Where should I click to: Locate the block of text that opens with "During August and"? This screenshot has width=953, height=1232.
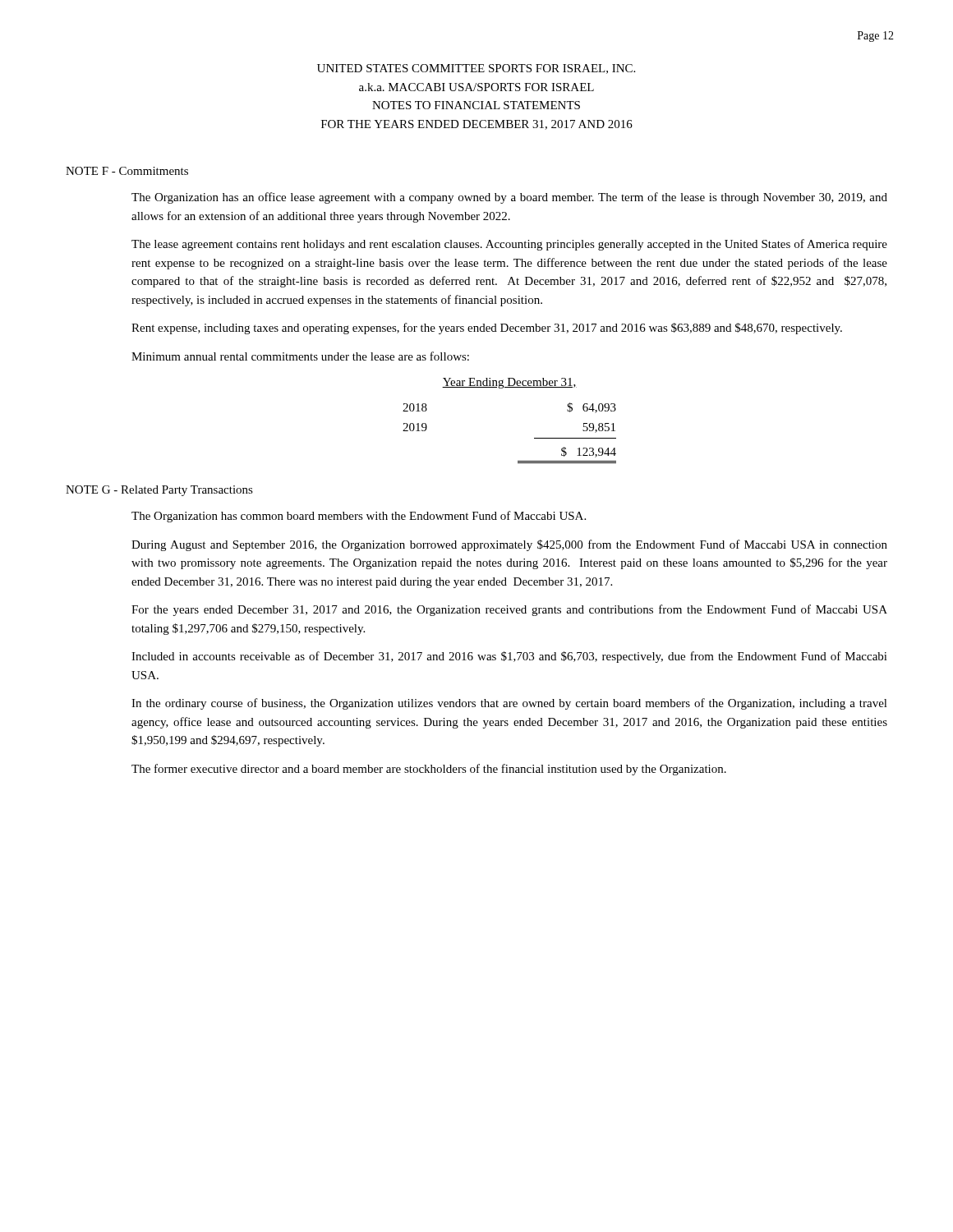pyautogui.click(x=509, y=563)
